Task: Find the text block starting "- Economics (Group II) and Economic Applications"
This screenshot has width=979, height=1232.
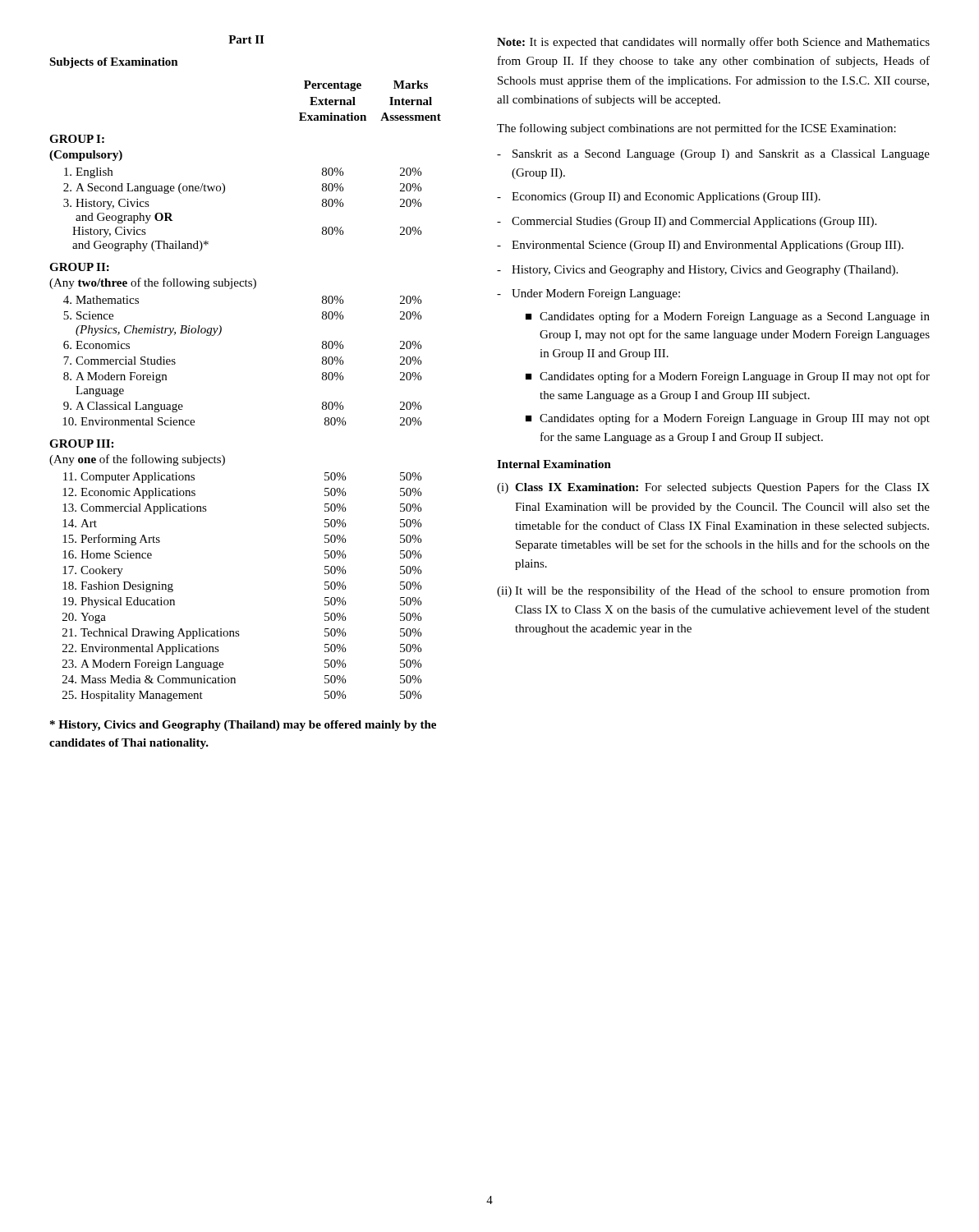Action: [659, 197]
